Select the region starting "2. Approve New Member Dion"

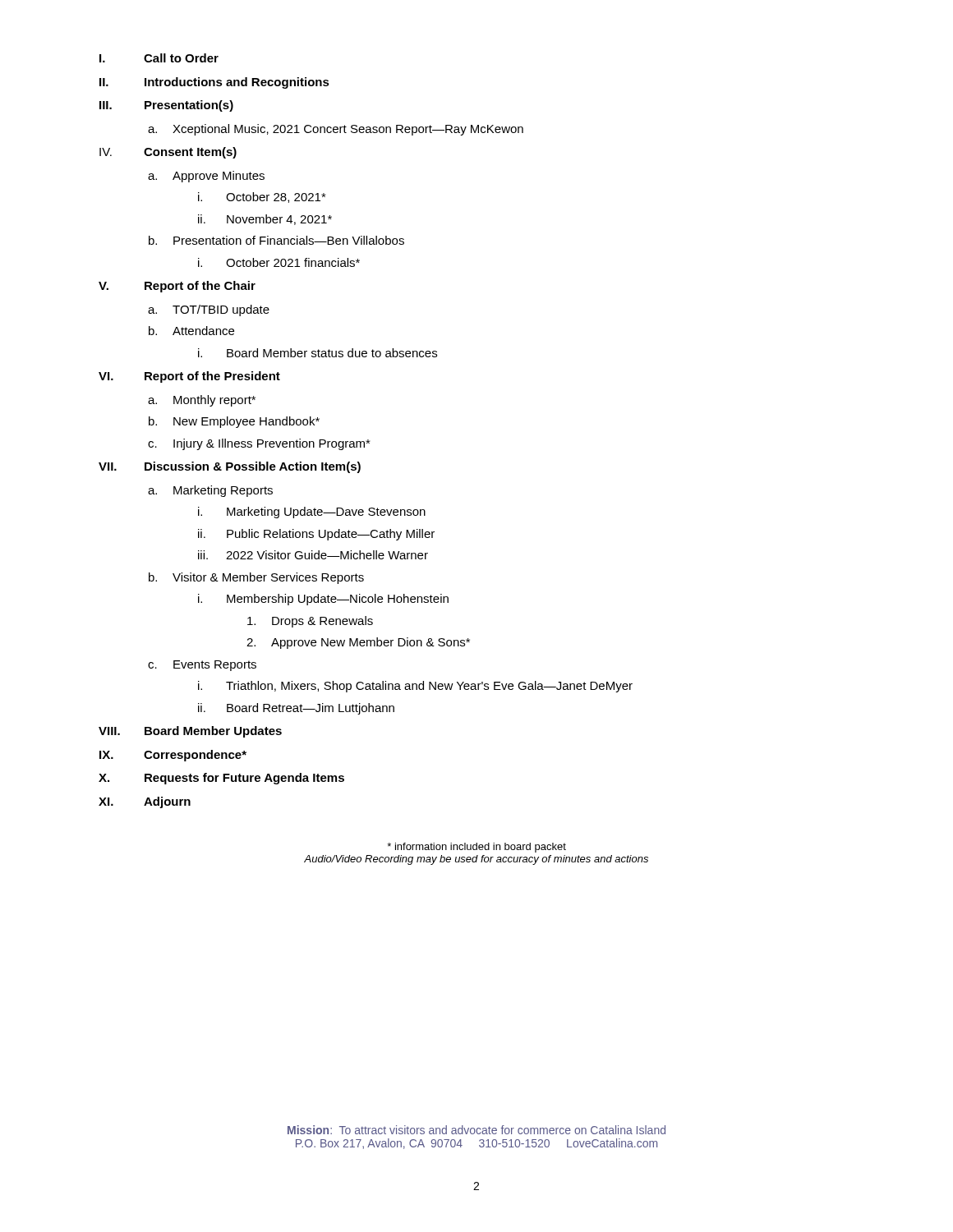(x=358, y=642)
